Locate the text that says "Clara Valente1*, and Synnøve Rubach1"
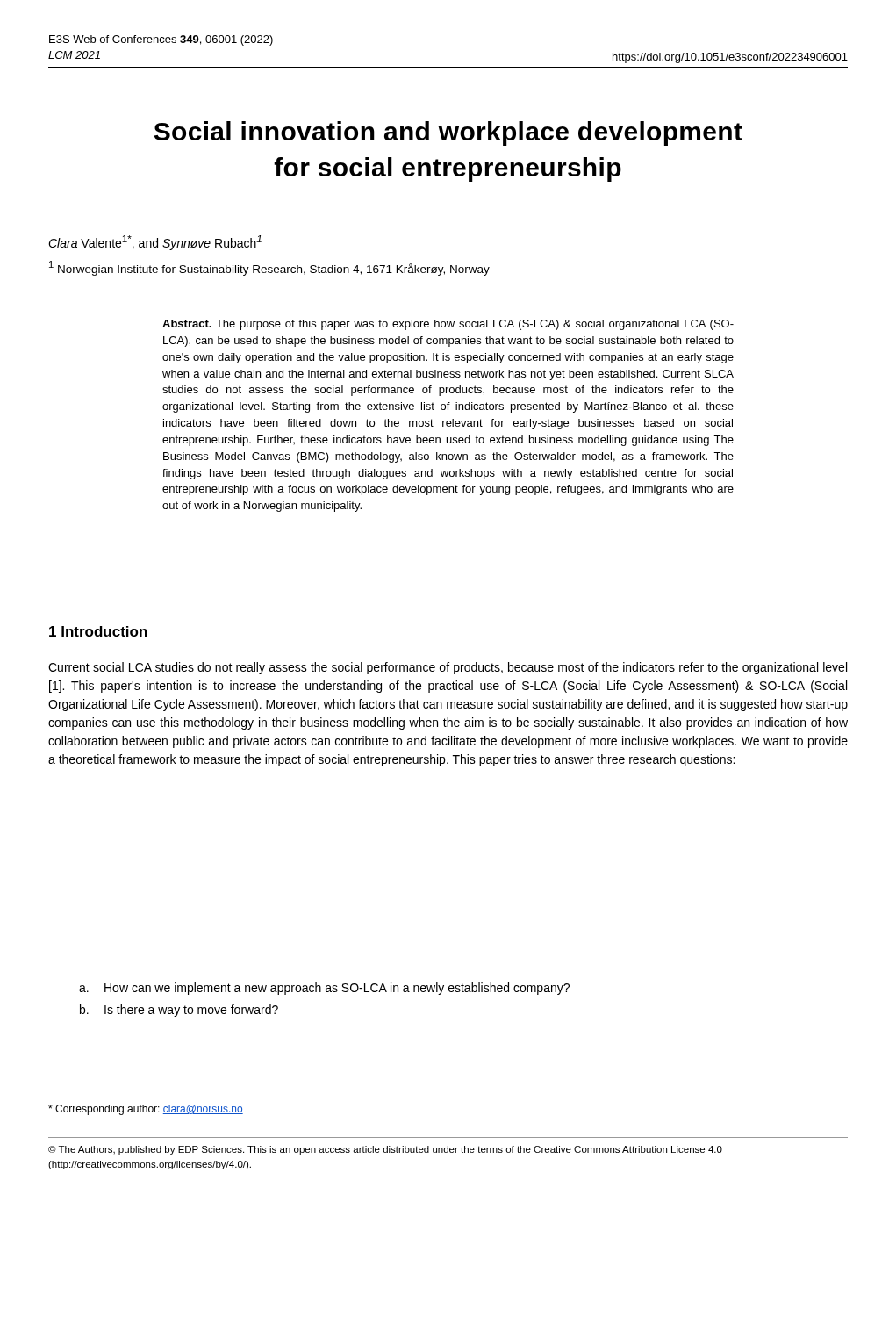This screenshot has height=1317, width=896. (x=155, y=241)
